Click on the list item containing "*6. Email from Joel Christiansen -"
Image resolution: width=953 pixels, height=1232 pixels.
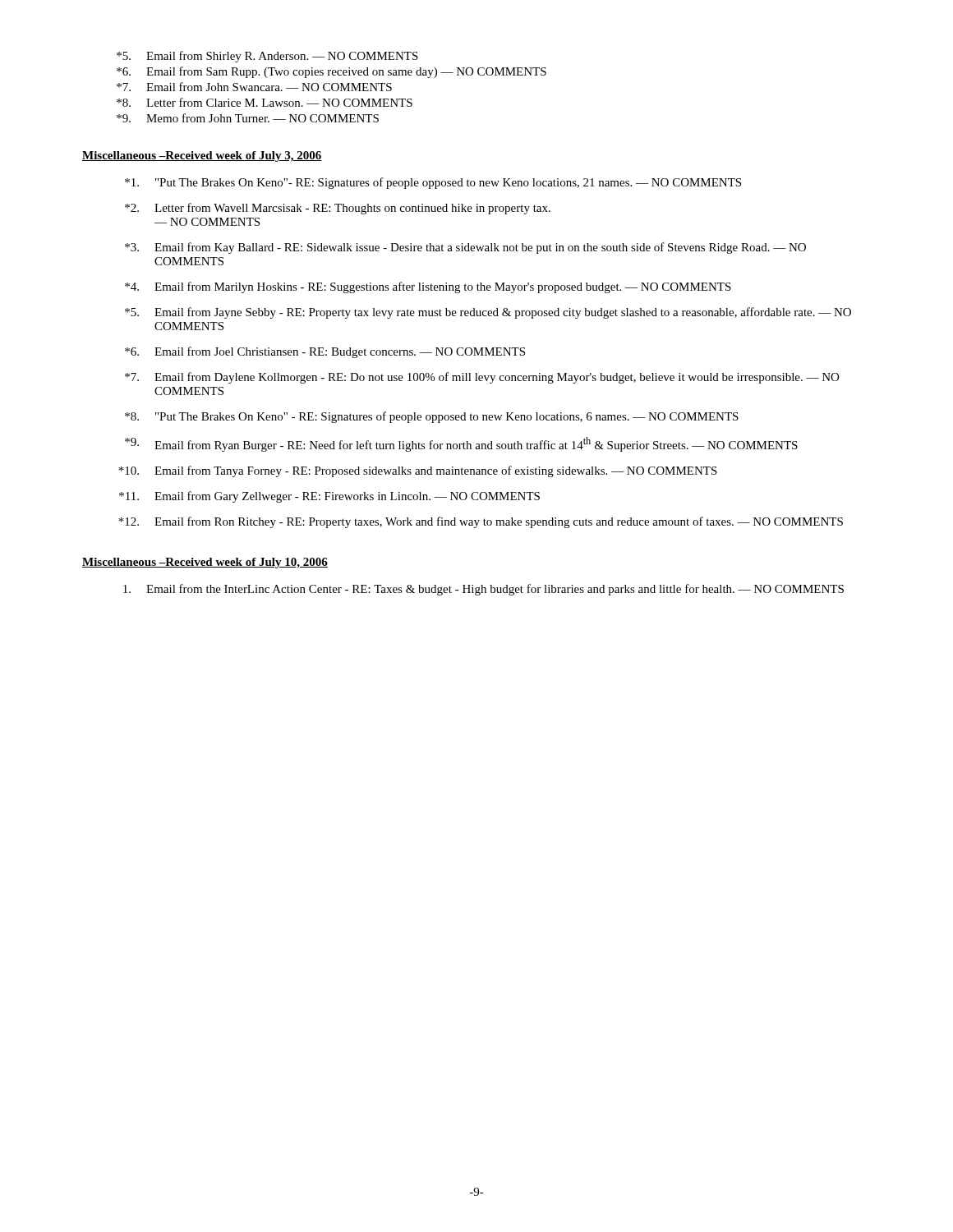[476, 352]
